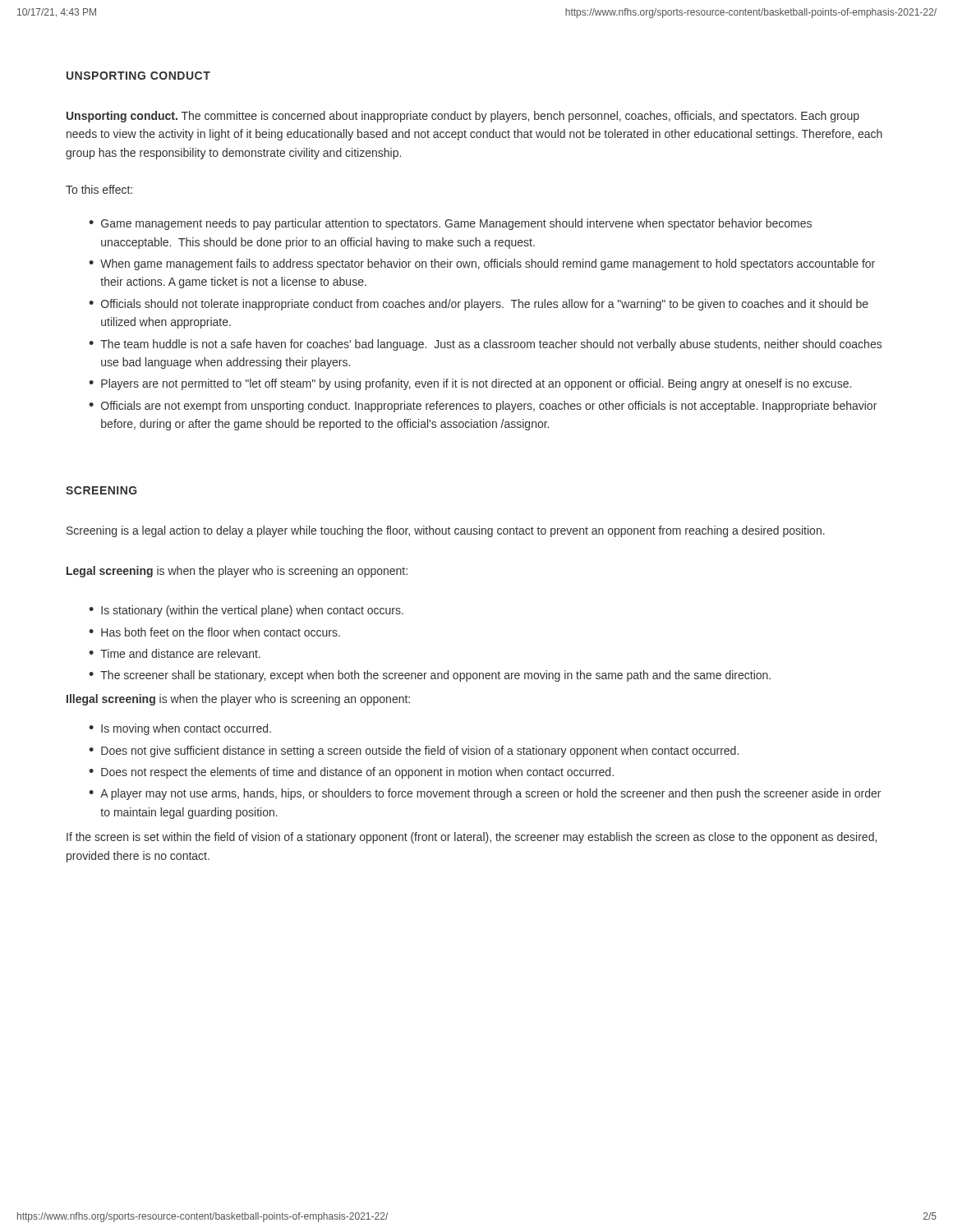Point to the block beginning "Screening is a legal action to"

point(446,531)
